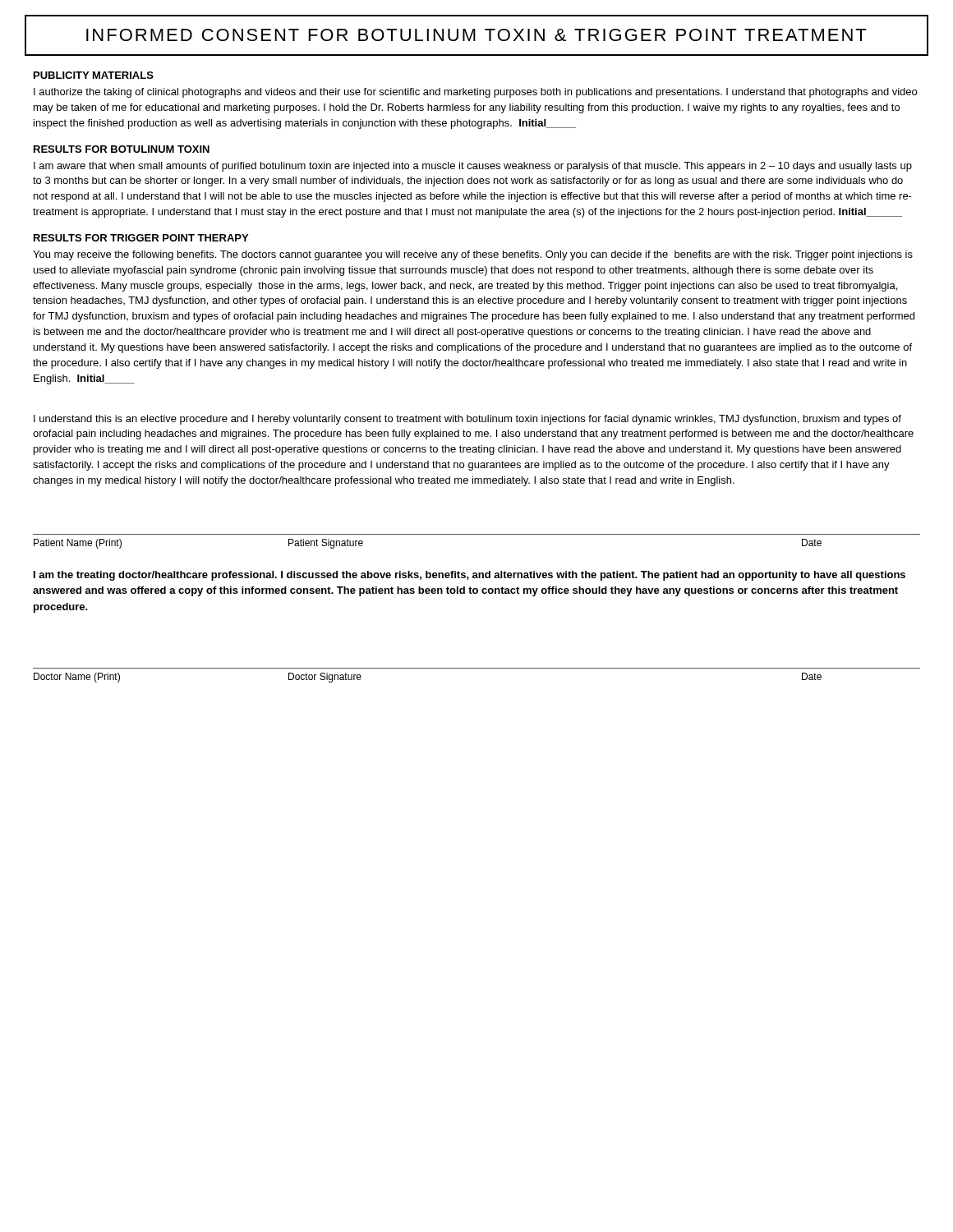
Task: Locate the text block that says "I am aware that when small"
Action: 472,188
